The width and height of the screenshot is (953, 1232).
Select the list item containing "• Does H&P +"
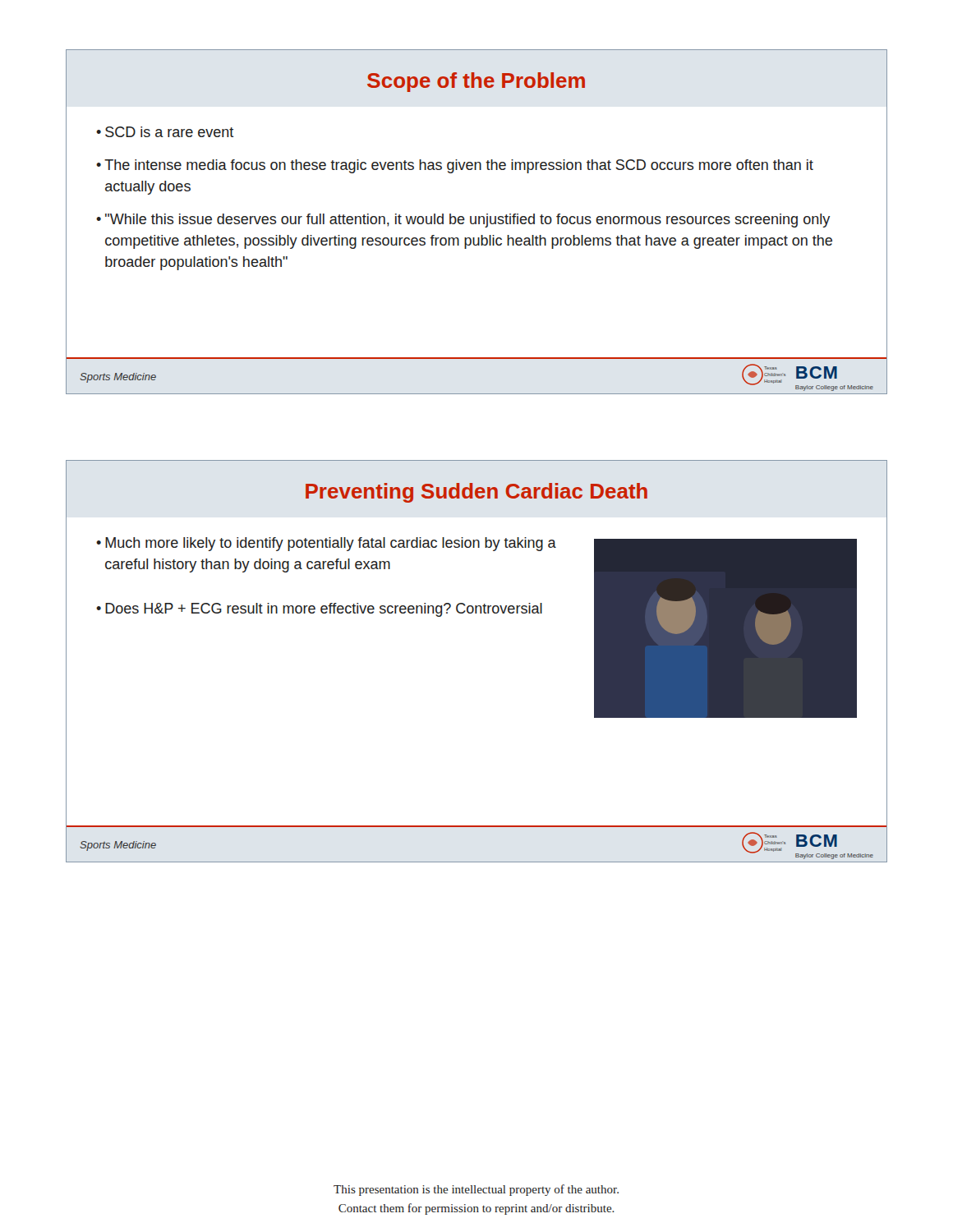coord(319,609)
